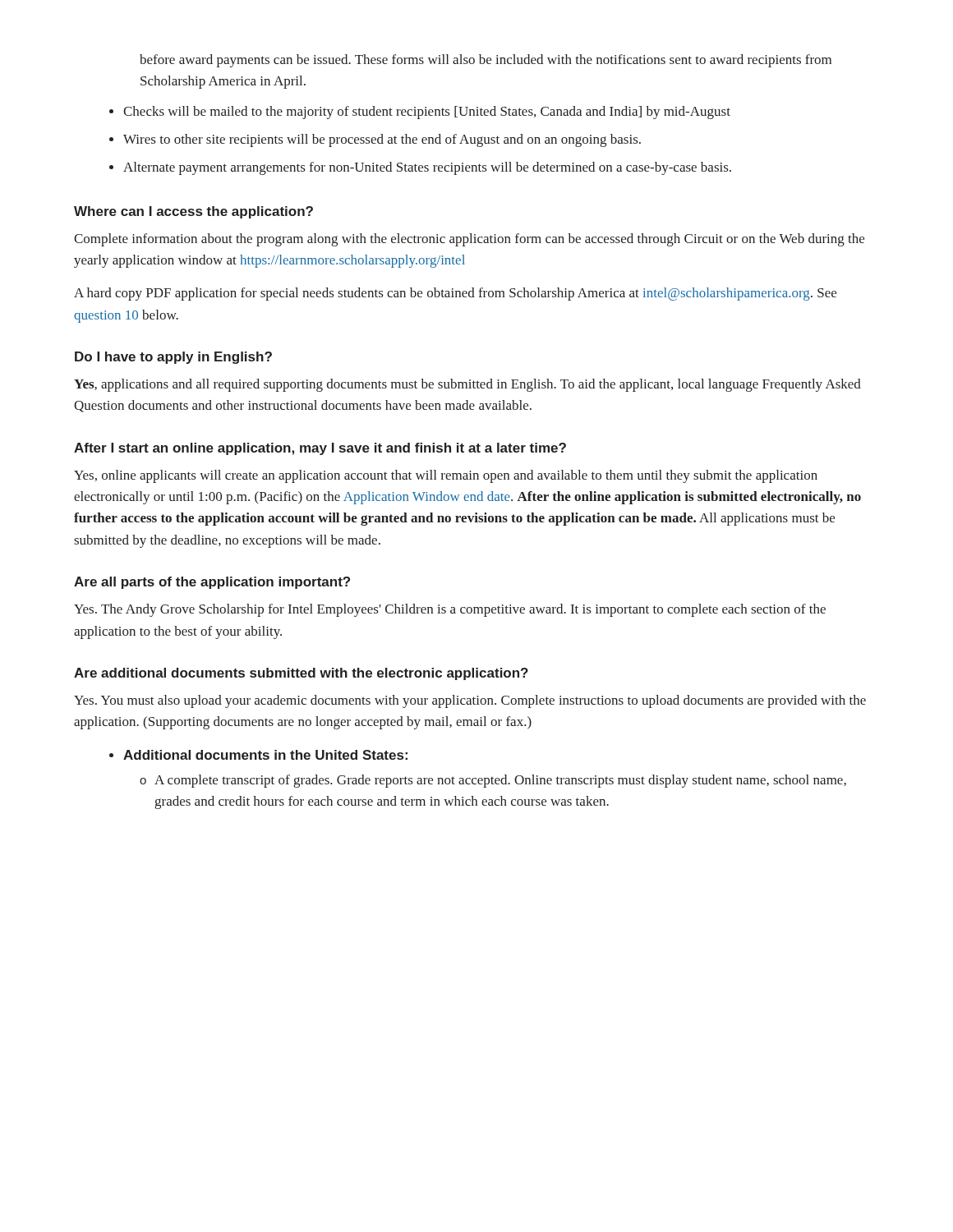Click the passage that begins "before award payments can be"

click(486, 70)
